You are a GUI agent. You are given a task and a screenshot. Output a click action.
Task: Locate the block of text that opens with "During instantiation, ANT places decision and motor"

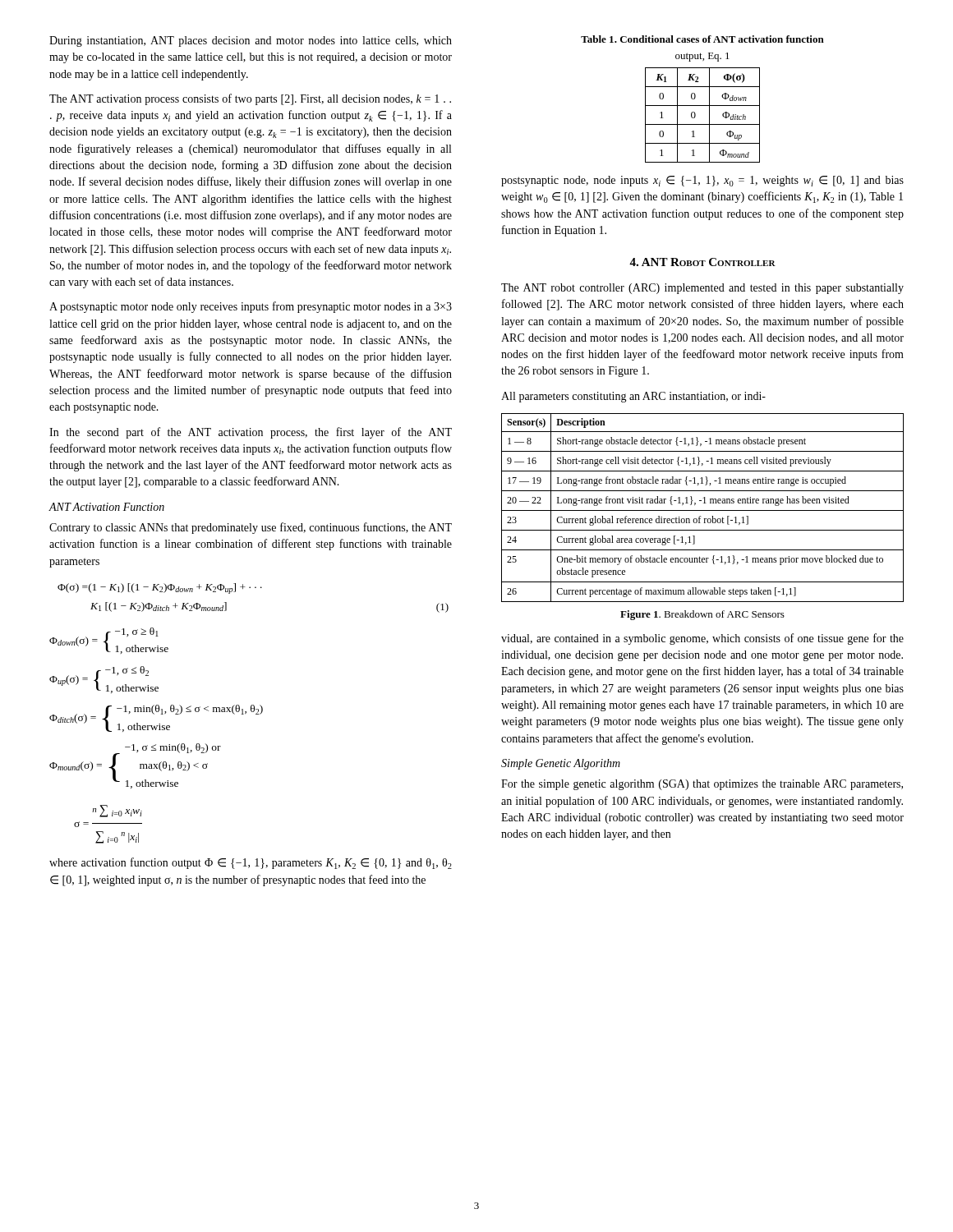251,58
